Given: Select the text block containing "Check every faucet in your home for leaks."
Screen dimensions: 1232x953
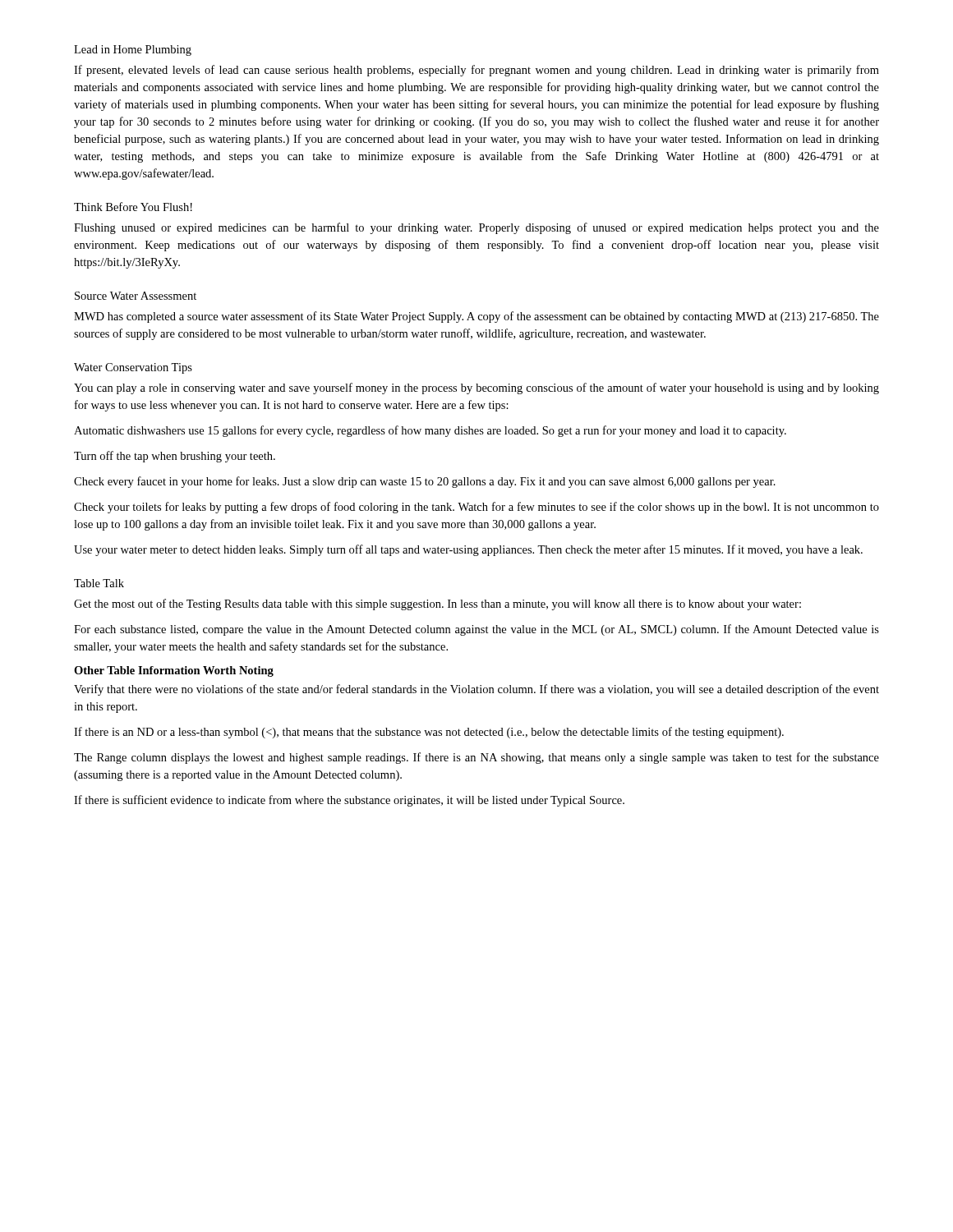Looking at the screenshot, I should pyautogui.click(x=425, y=482).
